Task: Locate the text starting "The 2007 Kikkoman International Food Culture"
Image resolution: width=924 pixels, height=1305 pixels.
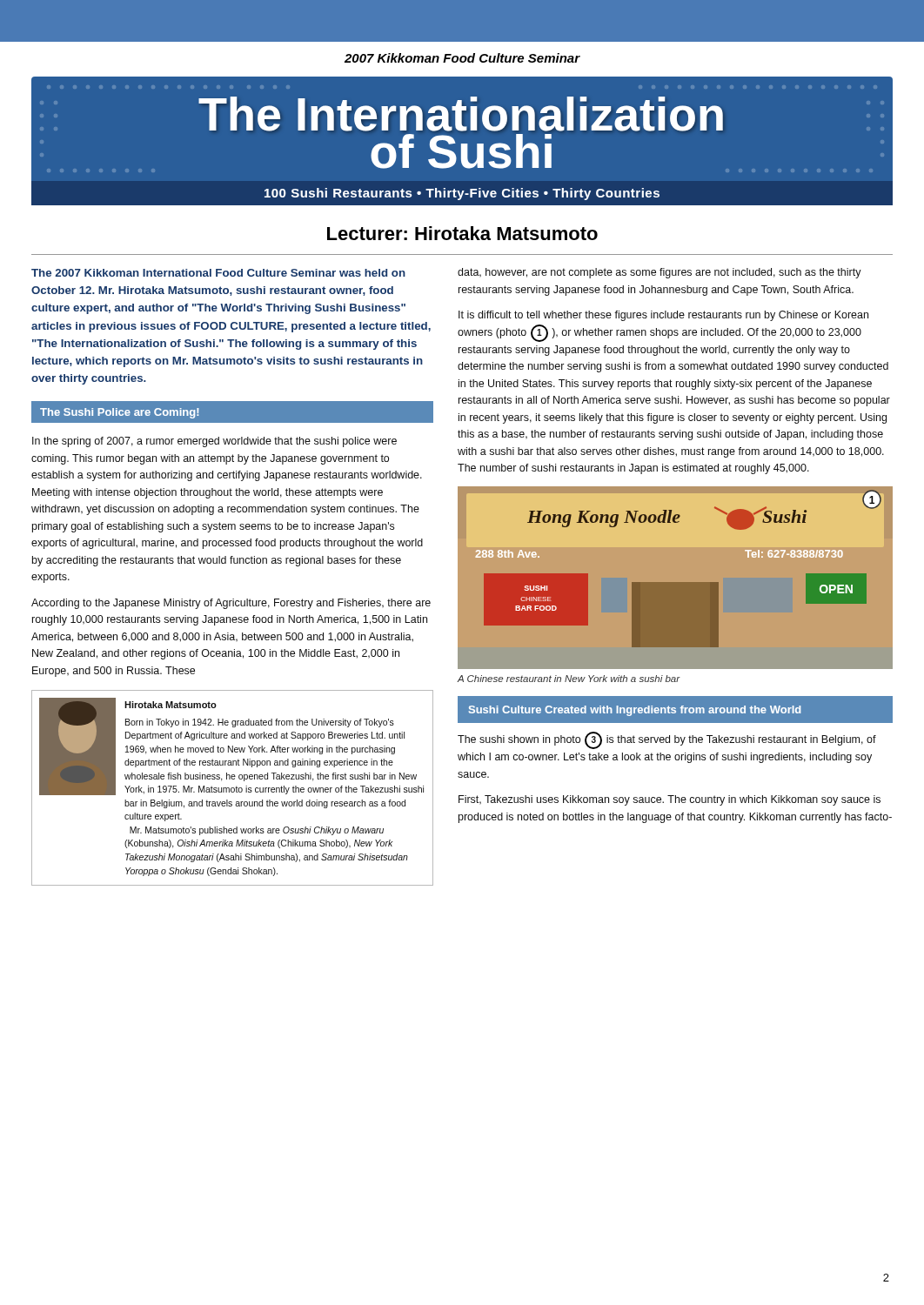Action: click(x=231, y=325)
